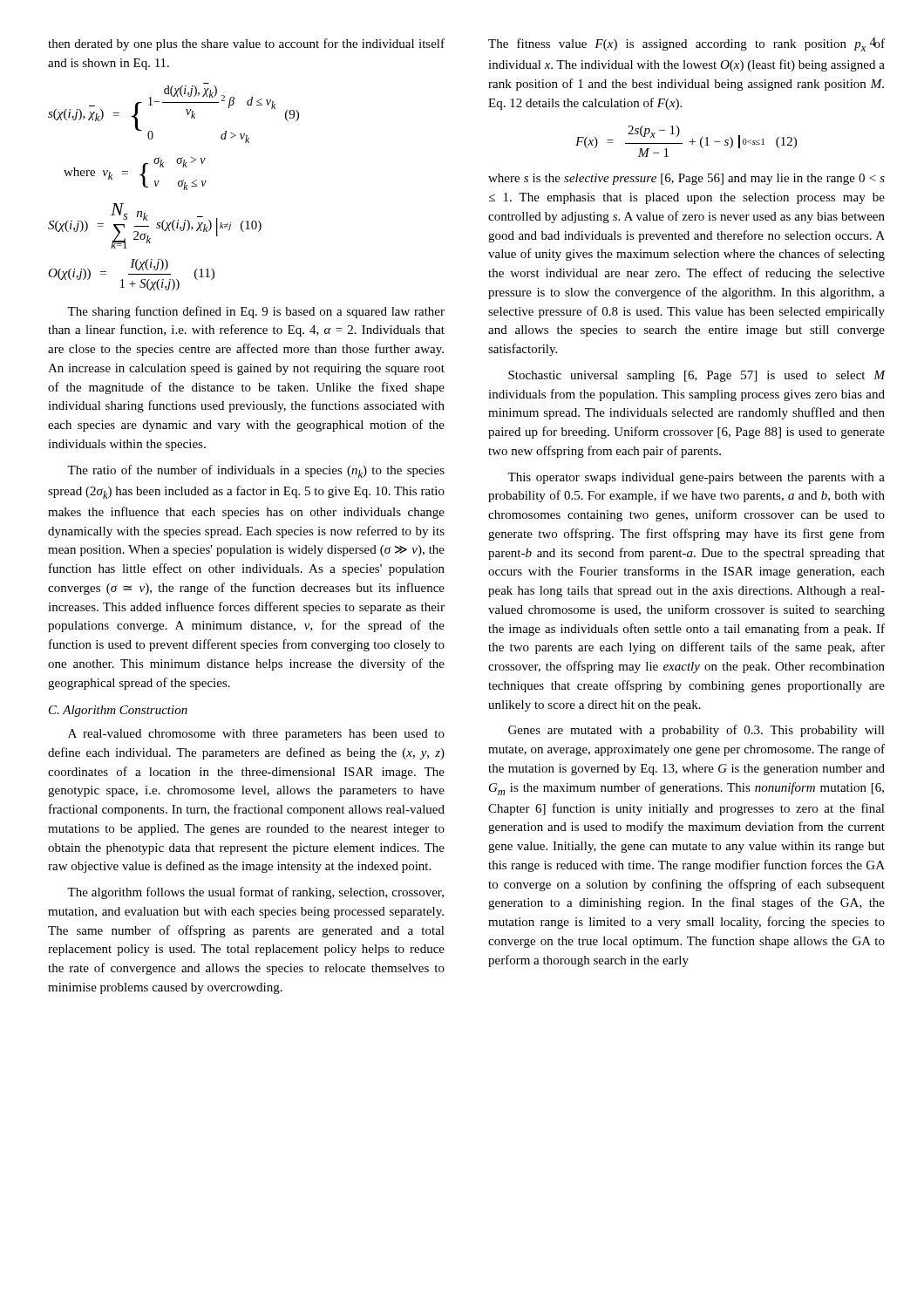Locate the block of text that opens with "where s is the selective pressure [6, Page"
Viewport: 924px width, 1308px height.
(x=686, y=570)
